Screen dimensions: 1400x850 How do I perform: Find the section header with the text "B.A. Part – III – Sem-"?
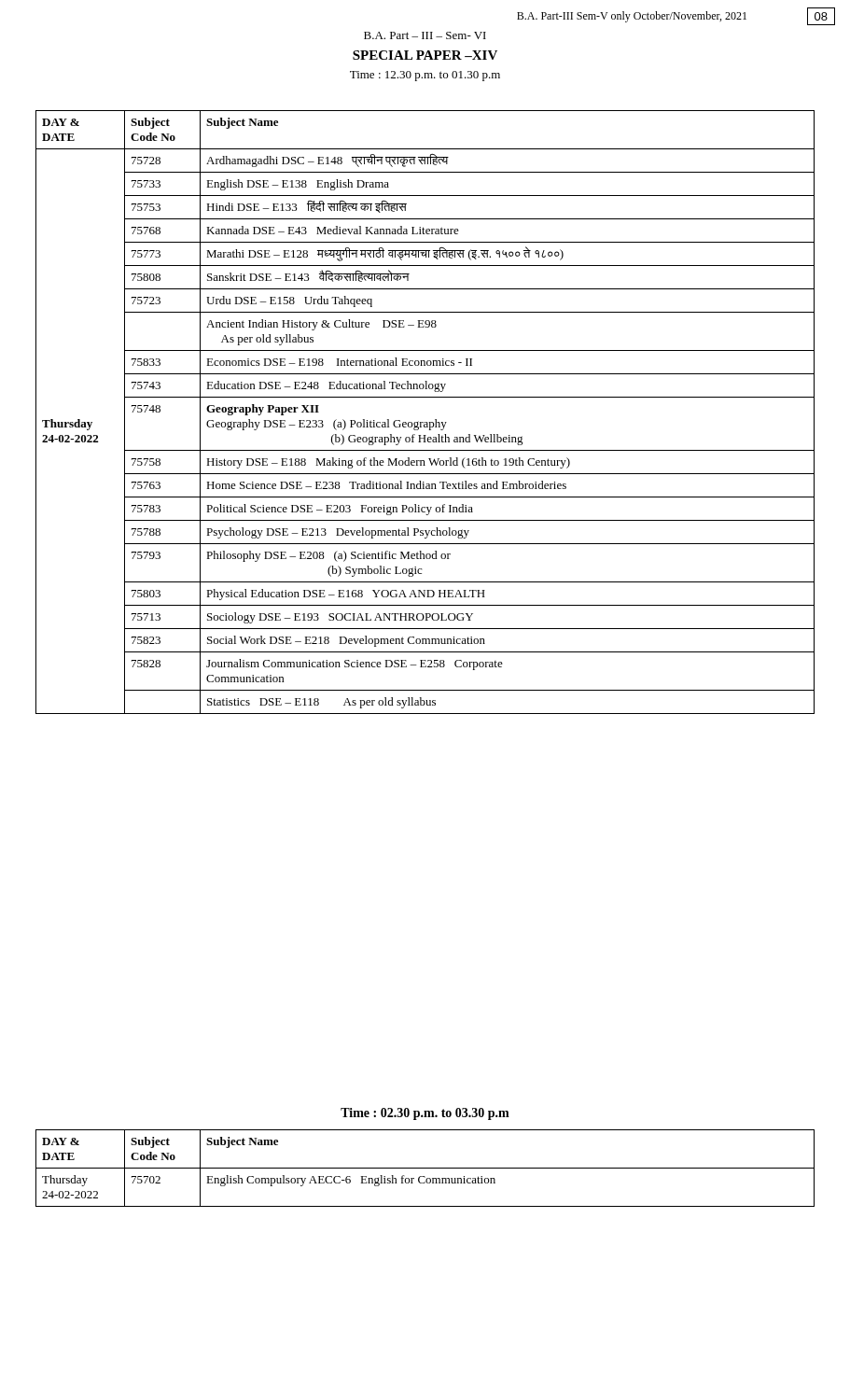pyautogui.click(x=425, y=52)
